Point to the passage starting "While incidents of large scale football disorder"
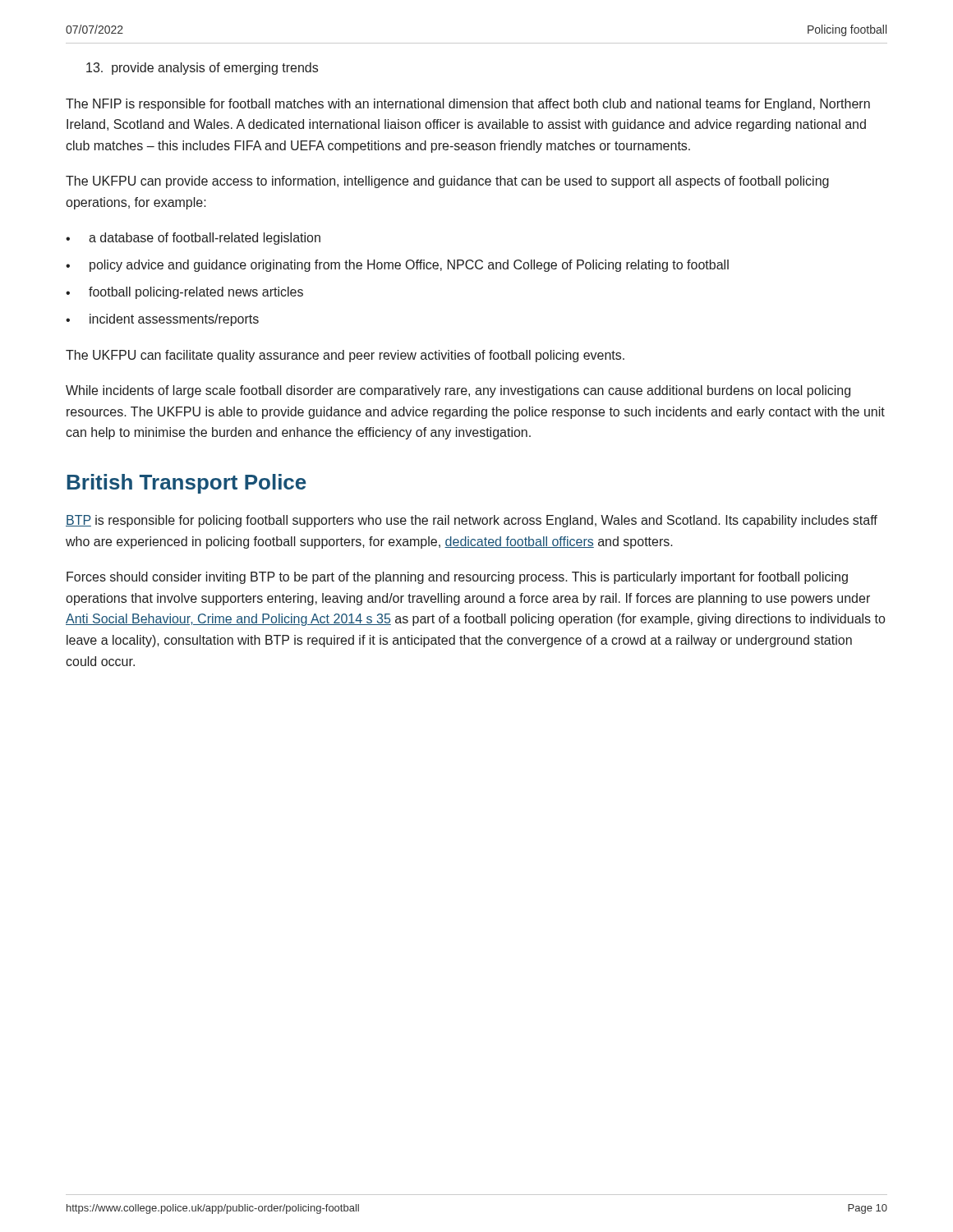 click(476, 412)
